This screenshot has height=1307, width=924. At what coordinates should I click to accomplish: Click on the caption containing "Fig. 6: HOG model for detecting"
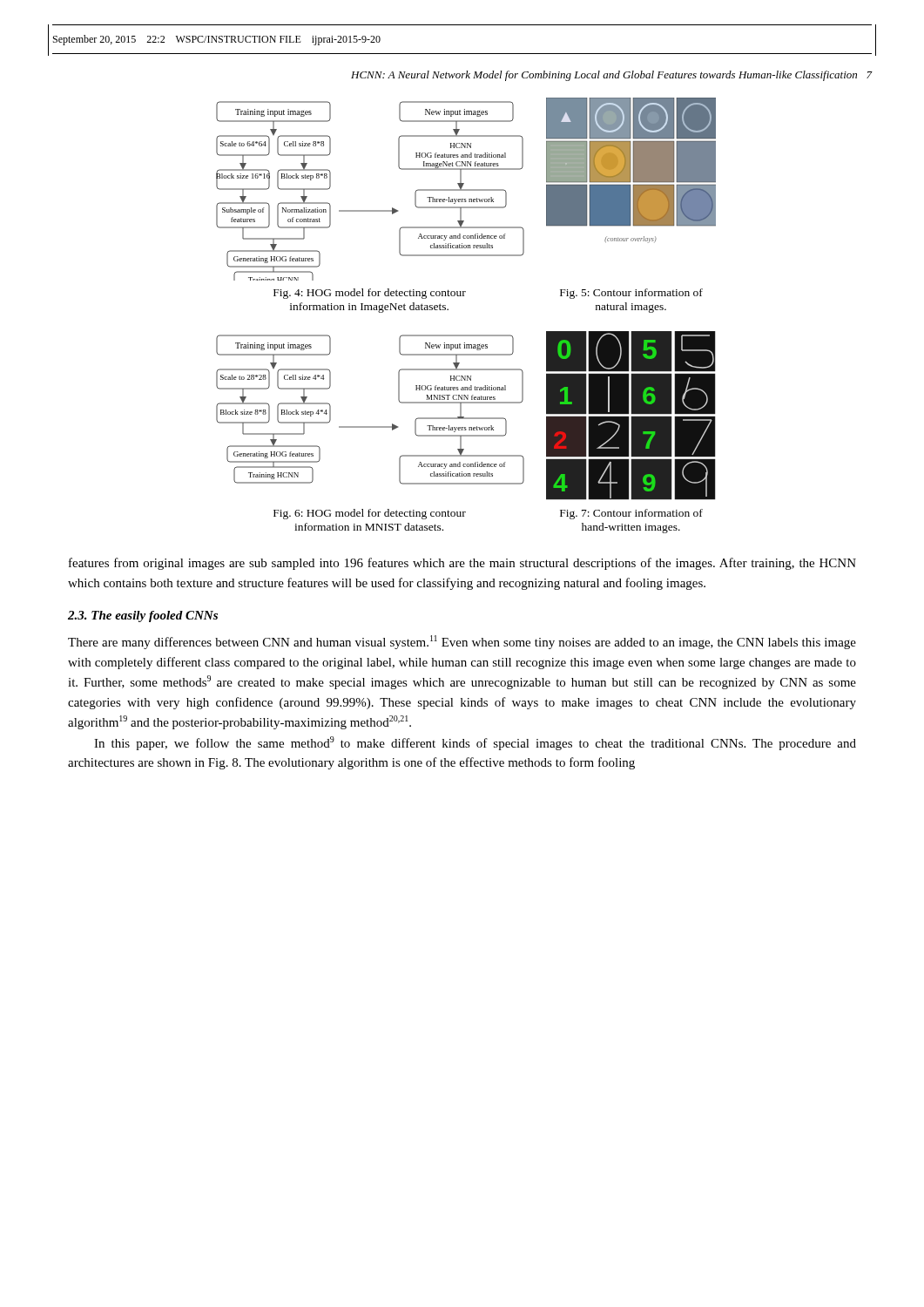(369, 520)
